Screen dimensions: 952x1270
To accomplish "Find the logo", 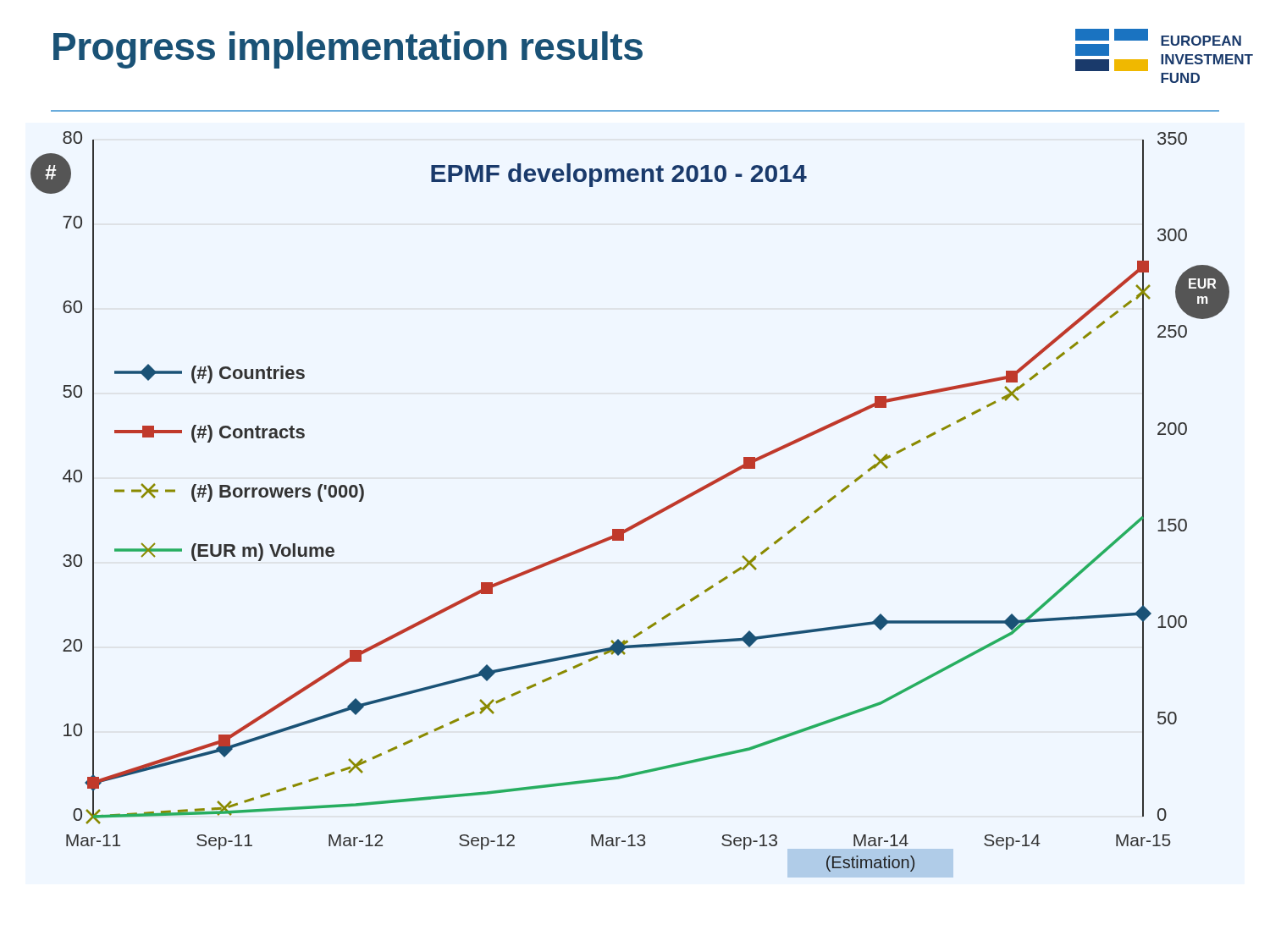I will 1164,59.
